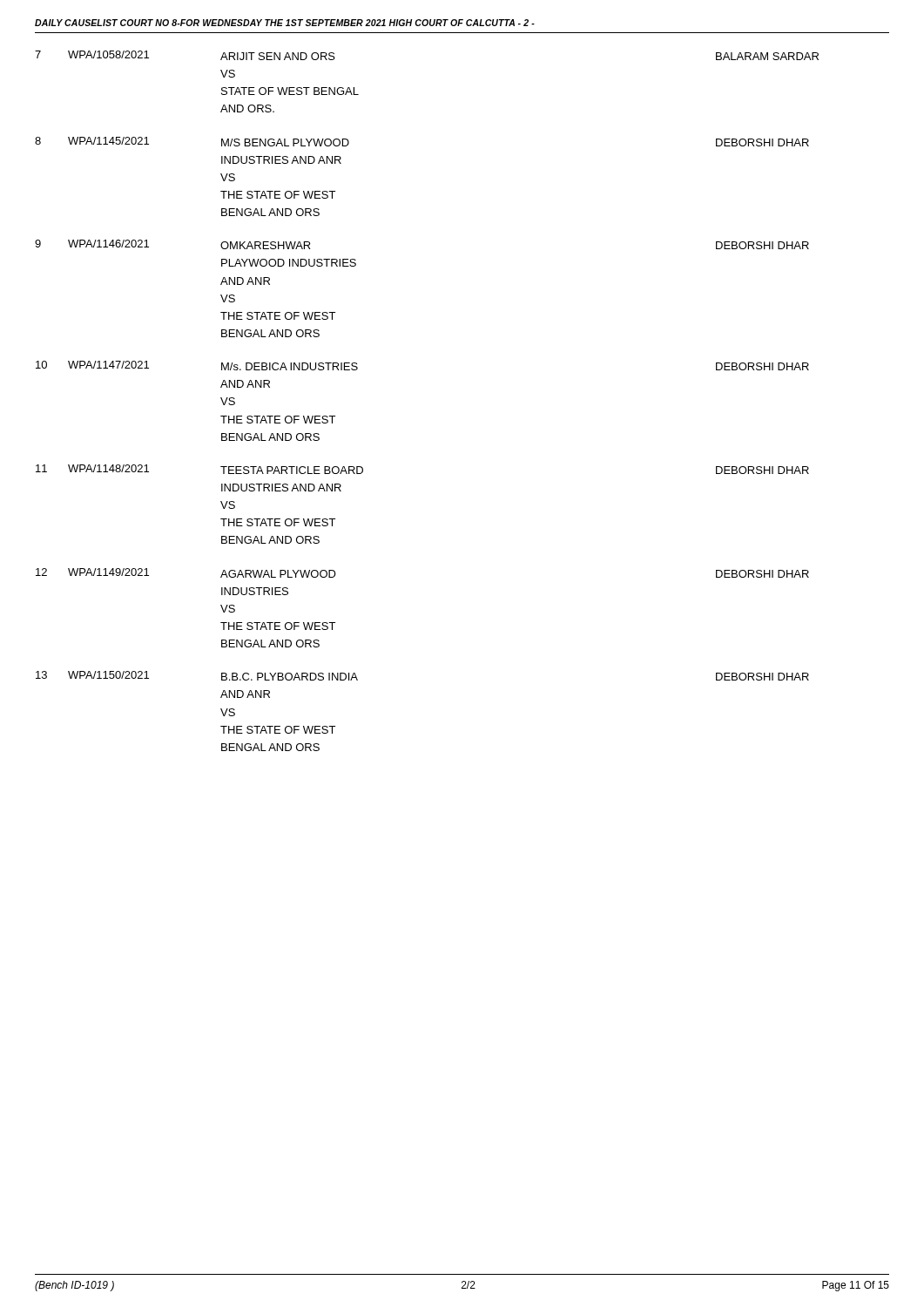Viewport: 924px width, 1307px height.
Task: Find the text starting "7 WPA/1058/2021 ARIJIT SEN"
Action: (120, 55)
